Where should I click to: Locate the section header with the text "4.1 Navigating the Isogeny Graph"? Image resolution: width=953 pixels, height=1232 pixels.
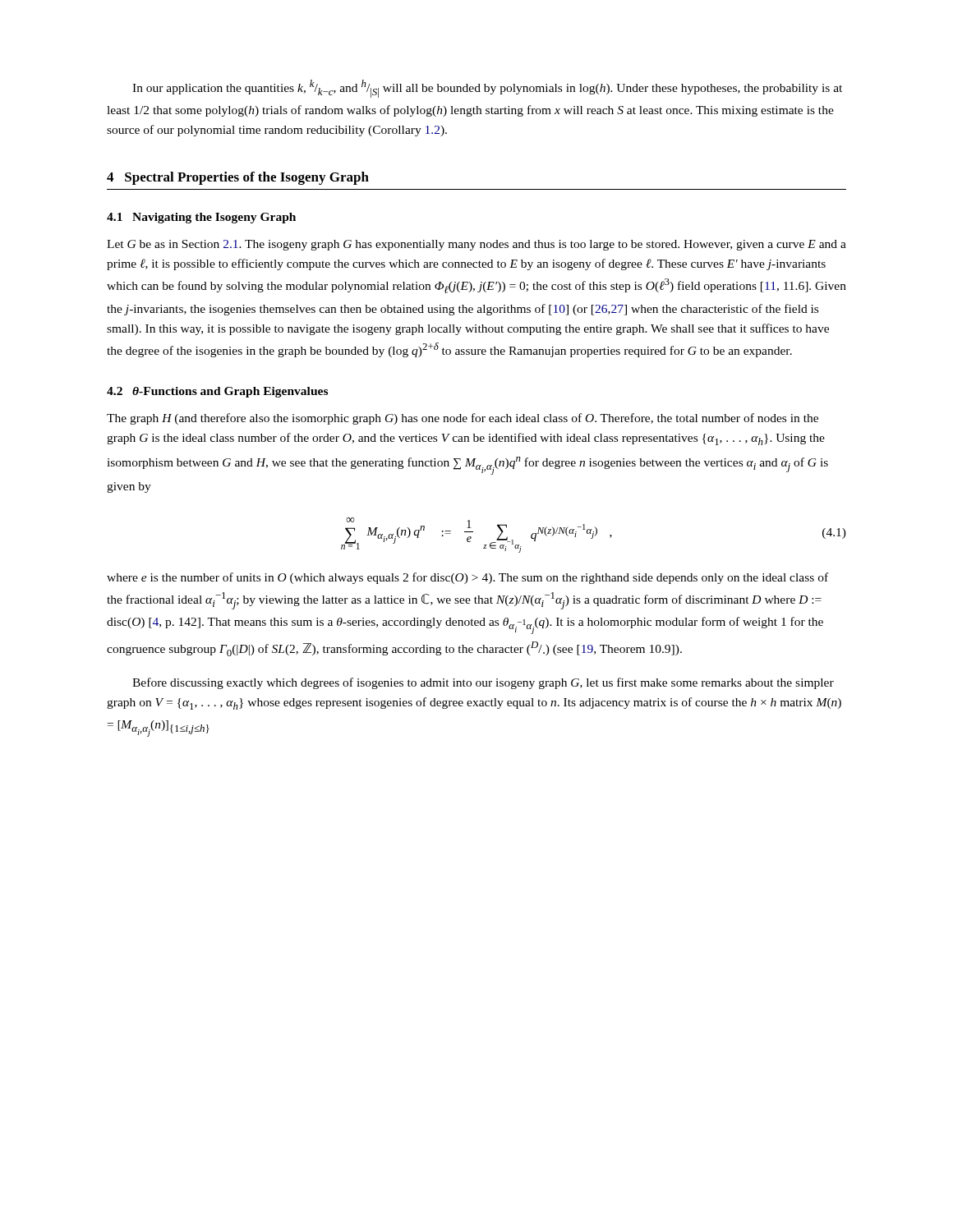tap(201, 217)
